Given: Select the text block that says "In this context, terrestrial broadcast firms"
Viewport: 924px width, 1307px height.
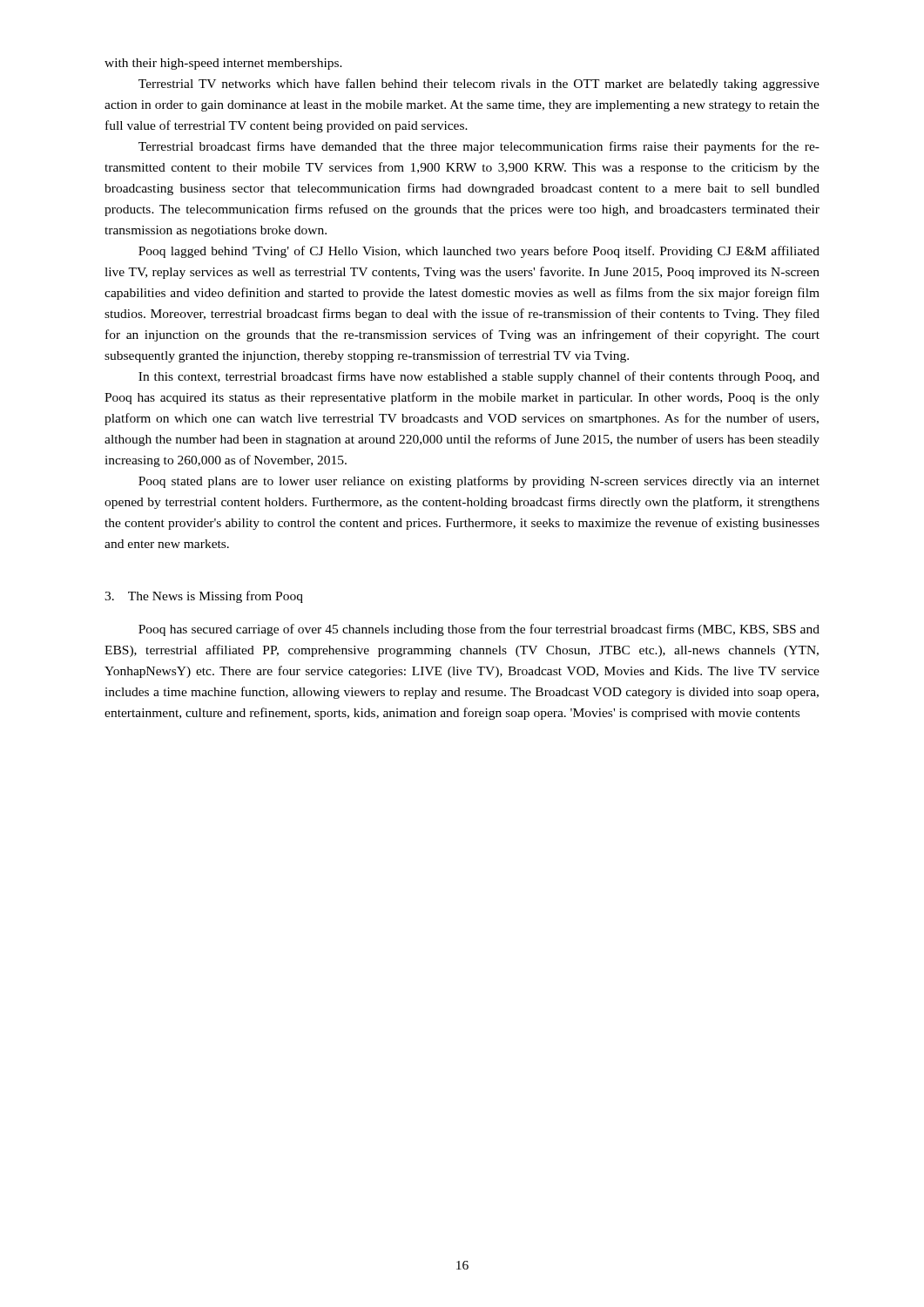Looking at the screenshot, I should [x=462, y=419].
